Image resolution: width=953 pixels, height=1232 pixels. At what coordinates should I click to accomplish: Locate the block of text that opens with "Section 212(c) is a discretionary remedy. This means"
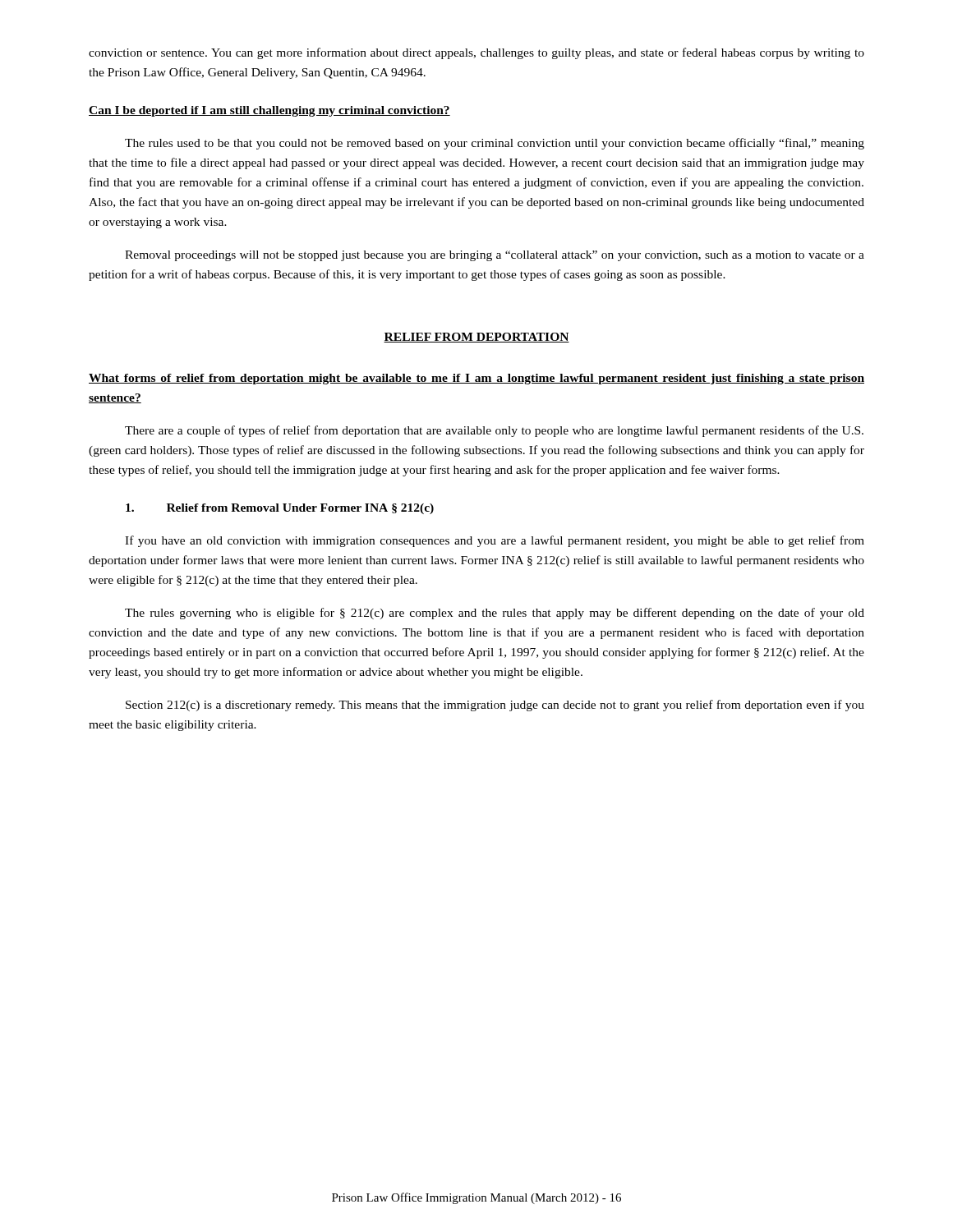click(x=476, y=715)
